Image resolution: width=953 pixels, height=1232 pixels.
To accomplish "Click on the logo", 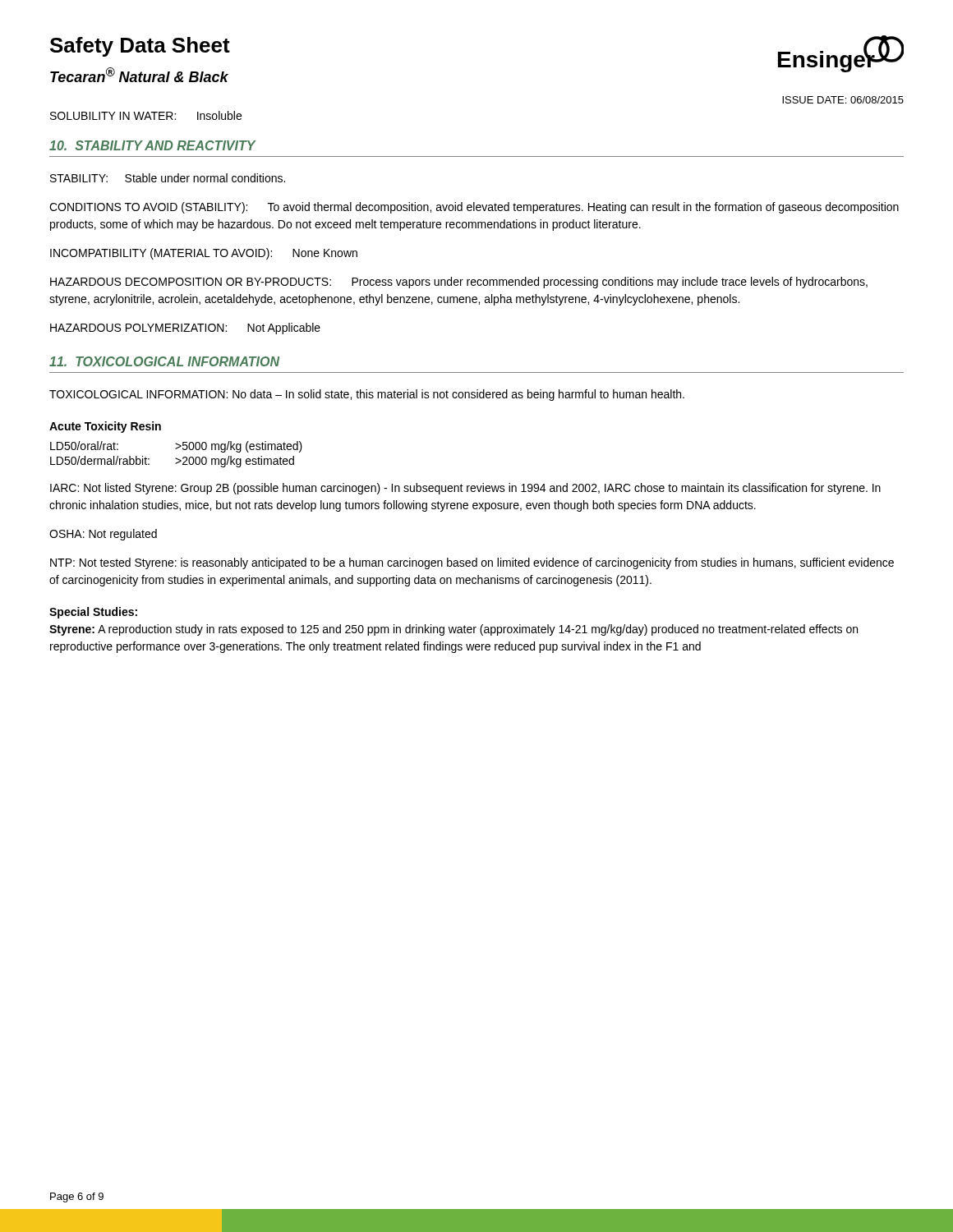I will coord(840,61).
